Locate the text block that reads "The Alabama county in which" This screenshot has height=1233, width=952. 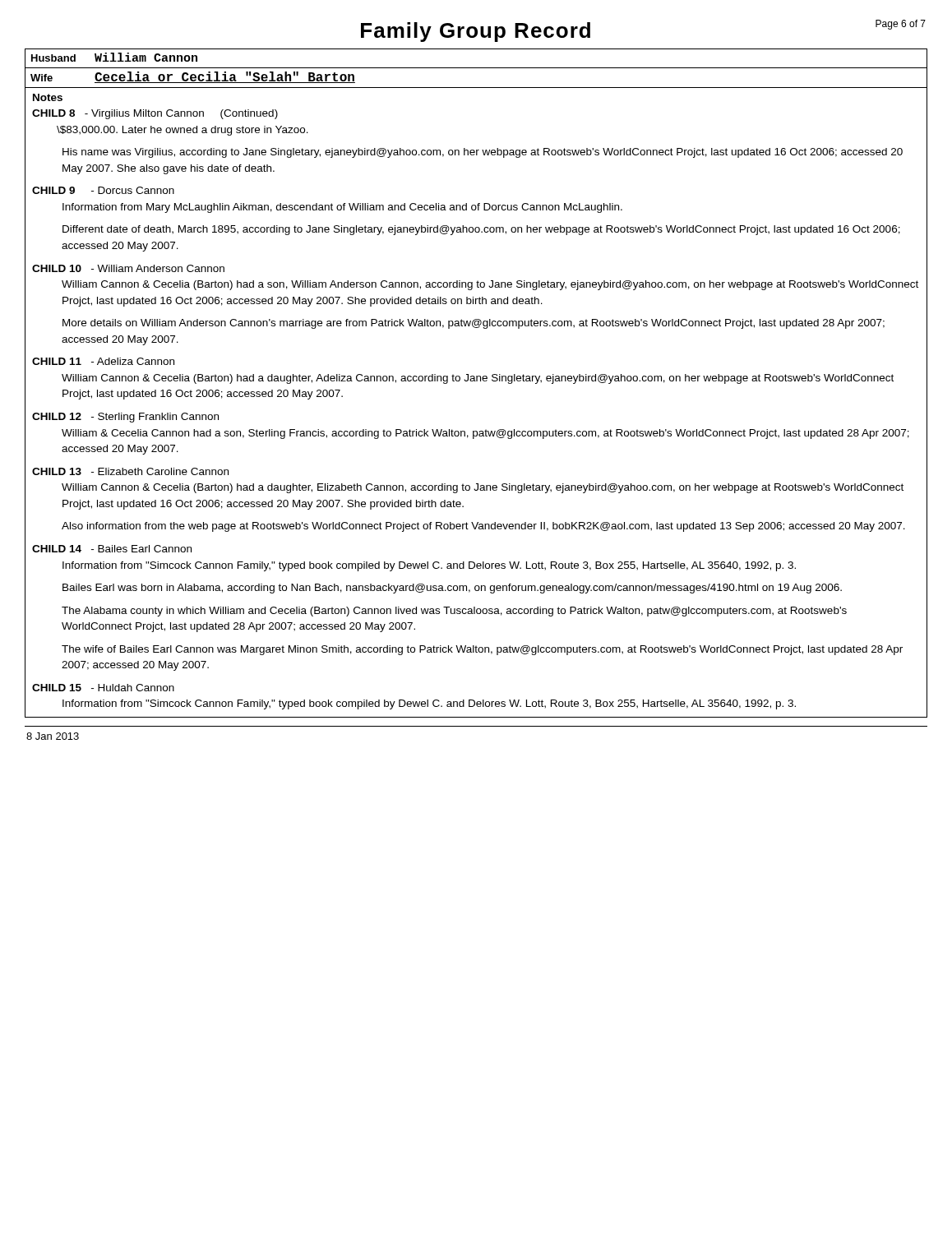click(x=454, y=618)
